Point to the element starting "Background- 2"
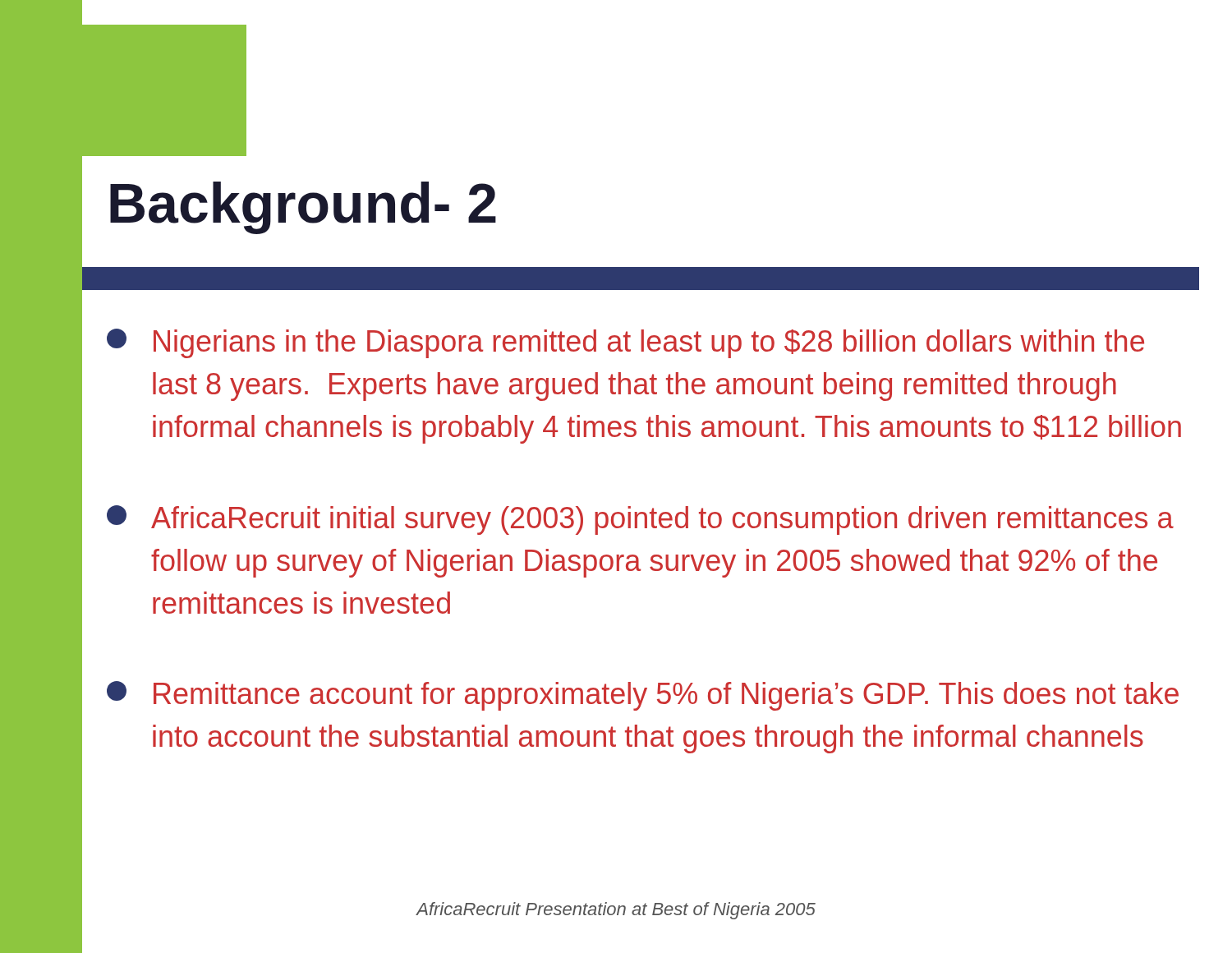The width and height of the screenshot is (1232, 953). (x=302, y=203)
